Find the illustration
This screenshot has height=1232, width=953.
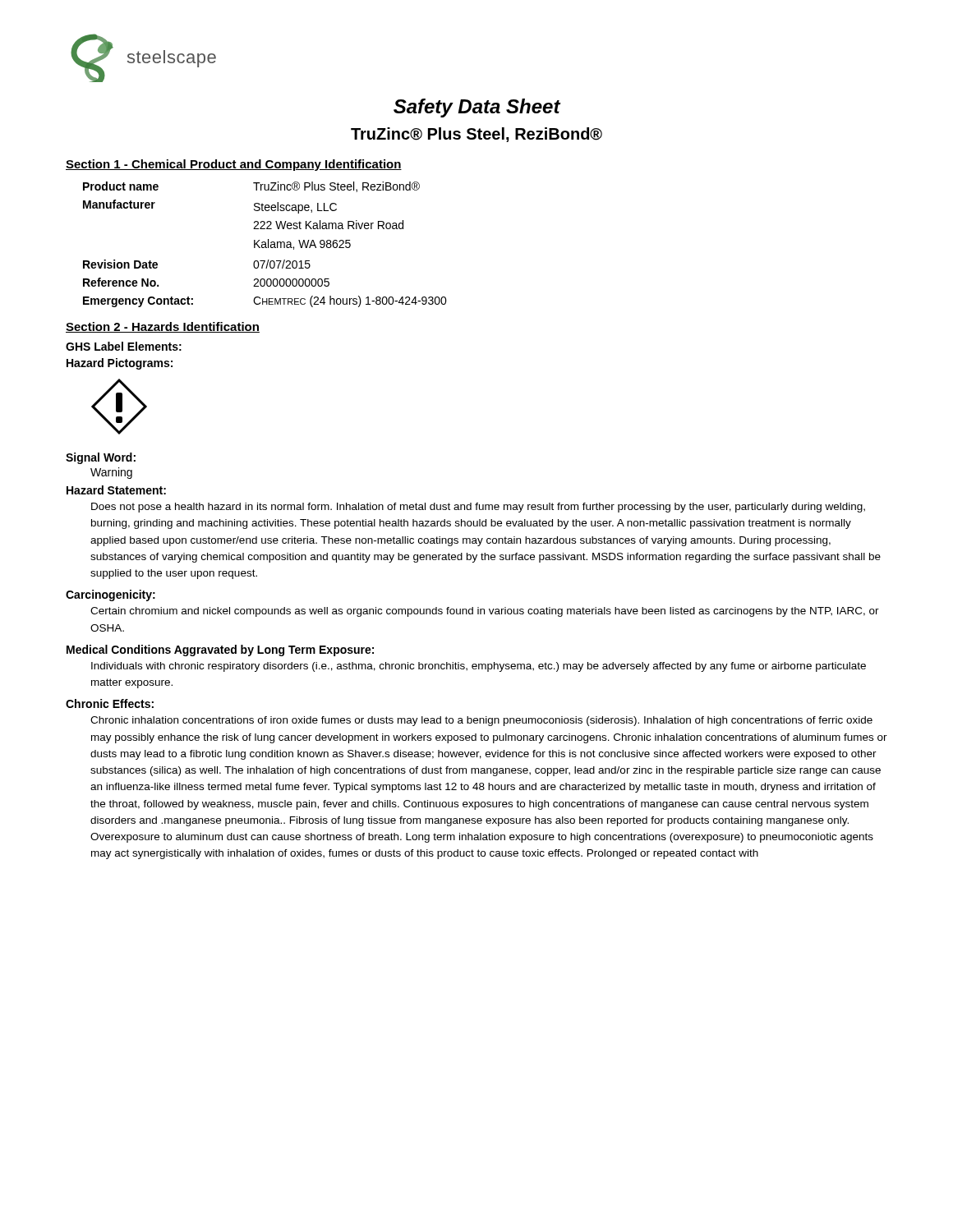(119, 408)
